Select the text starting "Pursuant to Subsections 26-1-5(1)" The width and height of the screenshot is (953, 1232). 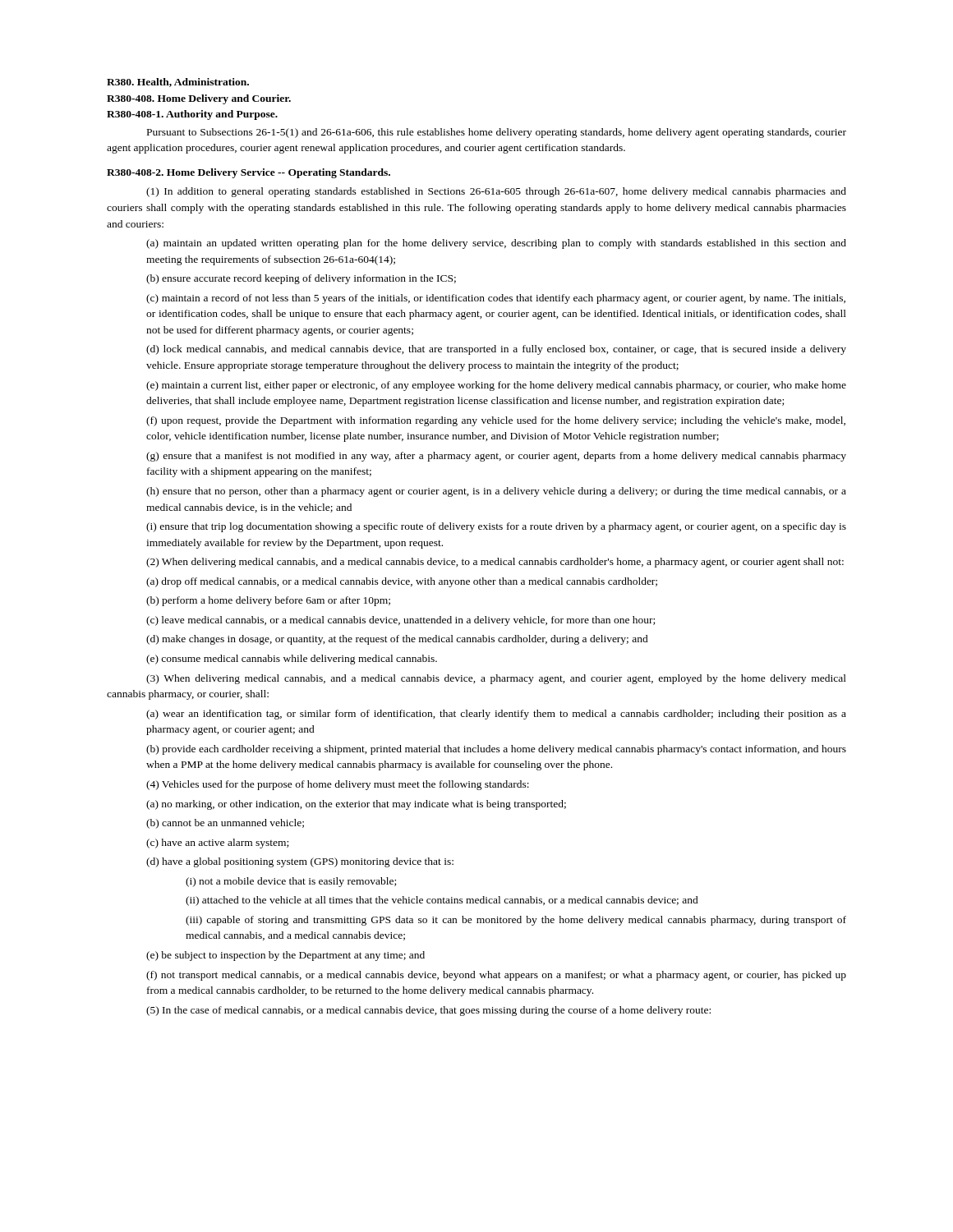coord(476,140)
